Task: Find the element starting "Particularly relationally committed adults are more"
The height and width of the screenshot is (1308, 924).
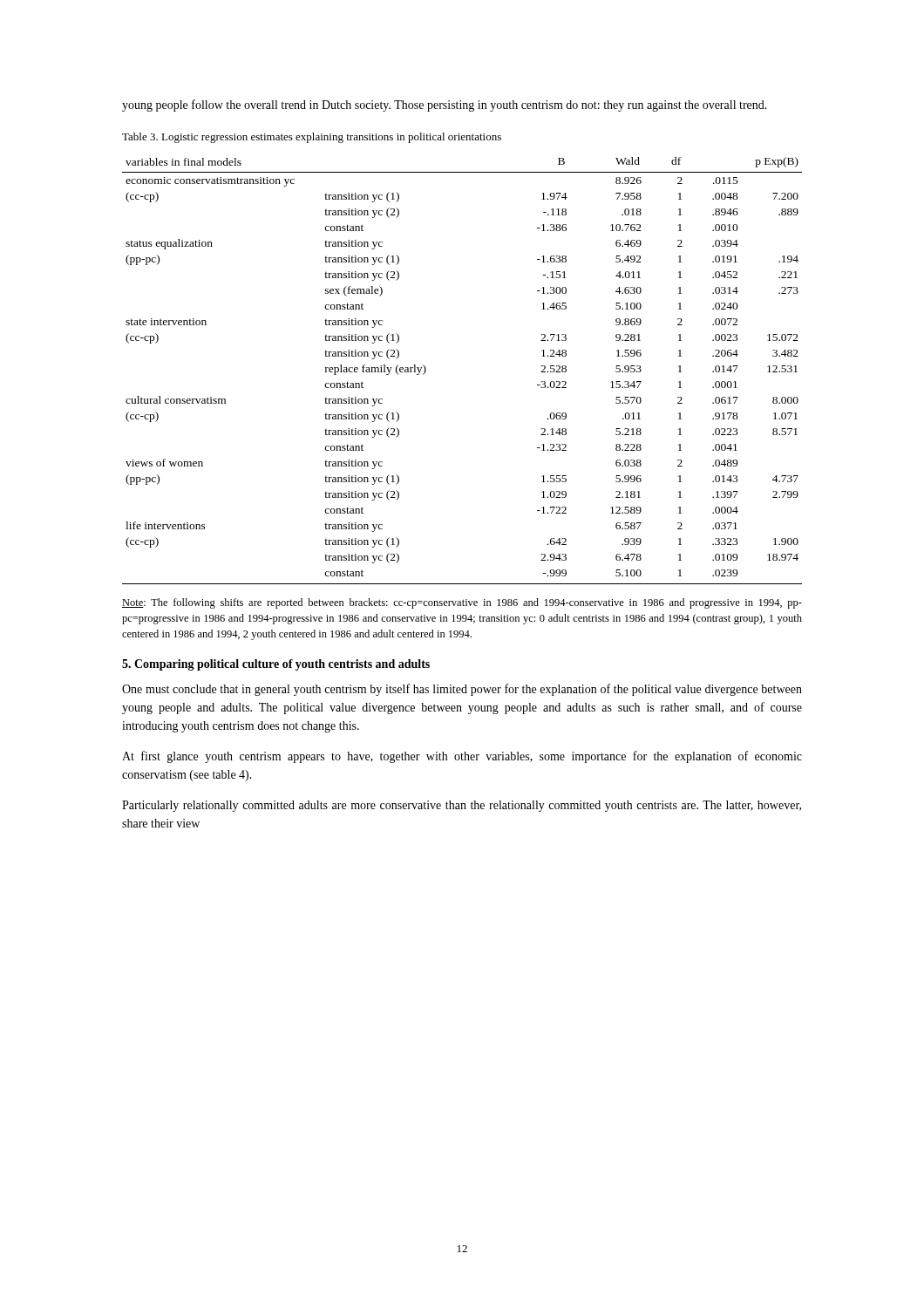Action: (462, 815)
